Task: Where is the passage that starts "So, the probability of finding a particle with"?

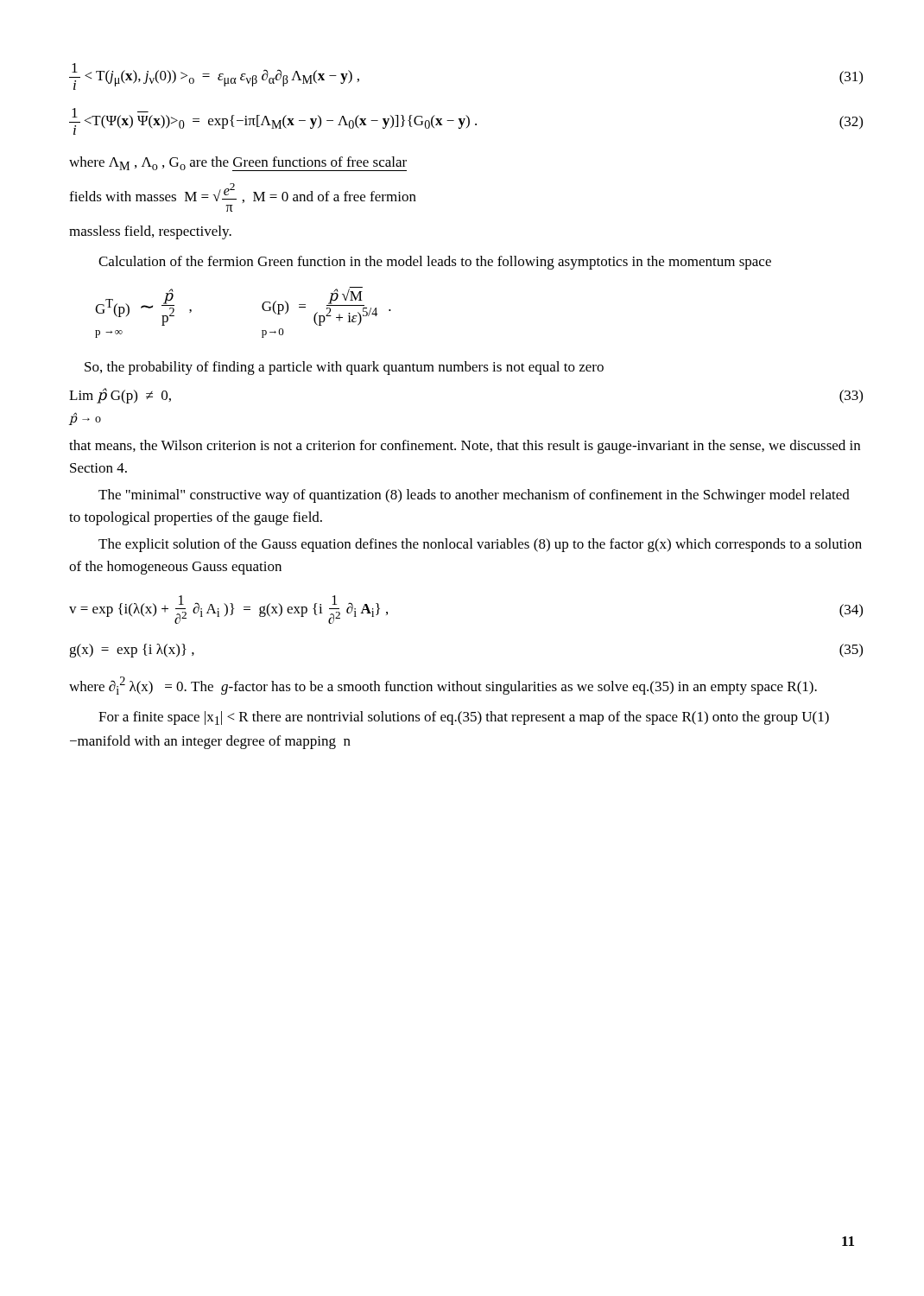Action: [x=337, y=367]
